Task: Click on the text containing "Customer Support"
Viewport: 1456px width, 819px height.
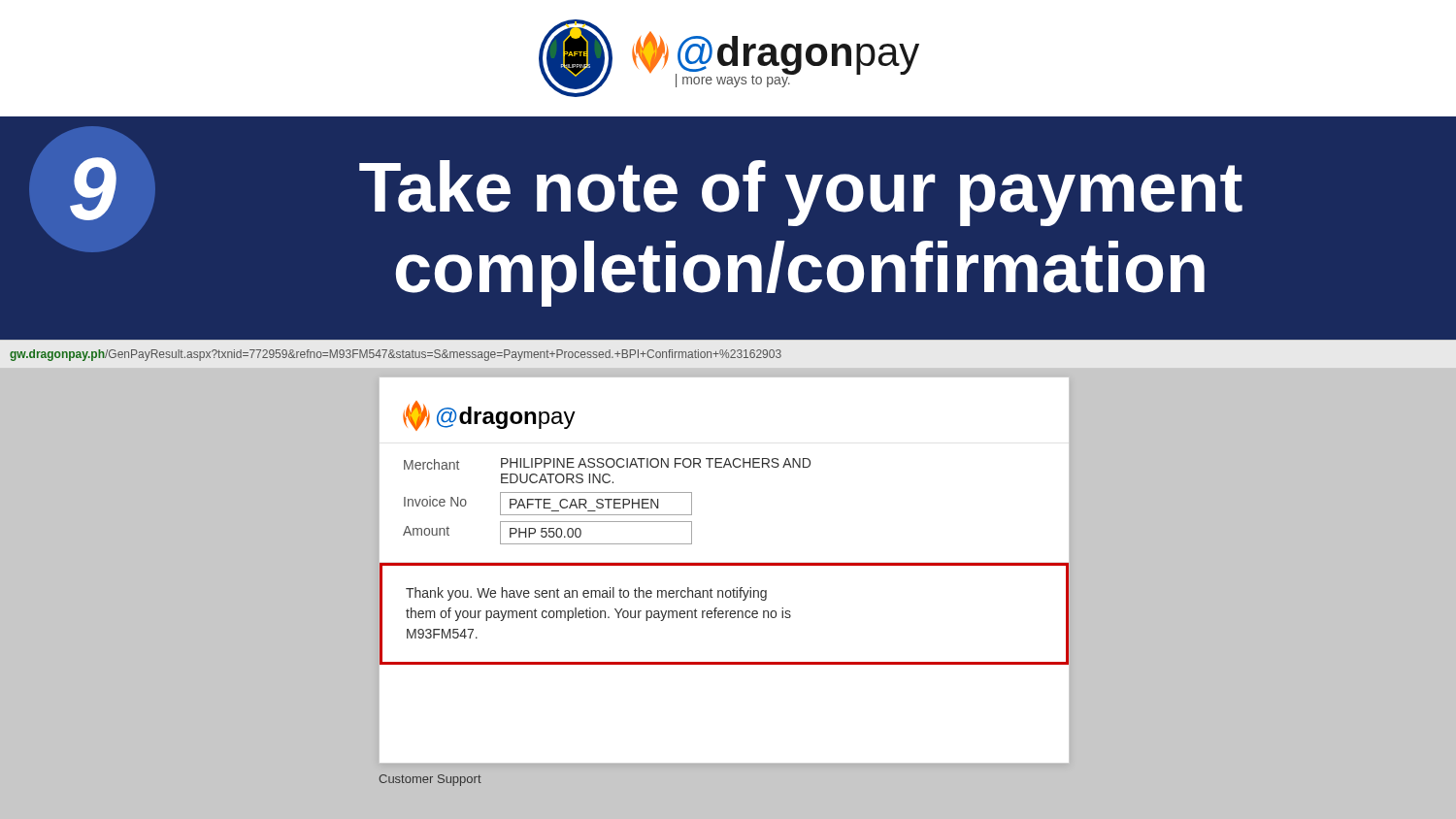Action: (x=430, y=779)
